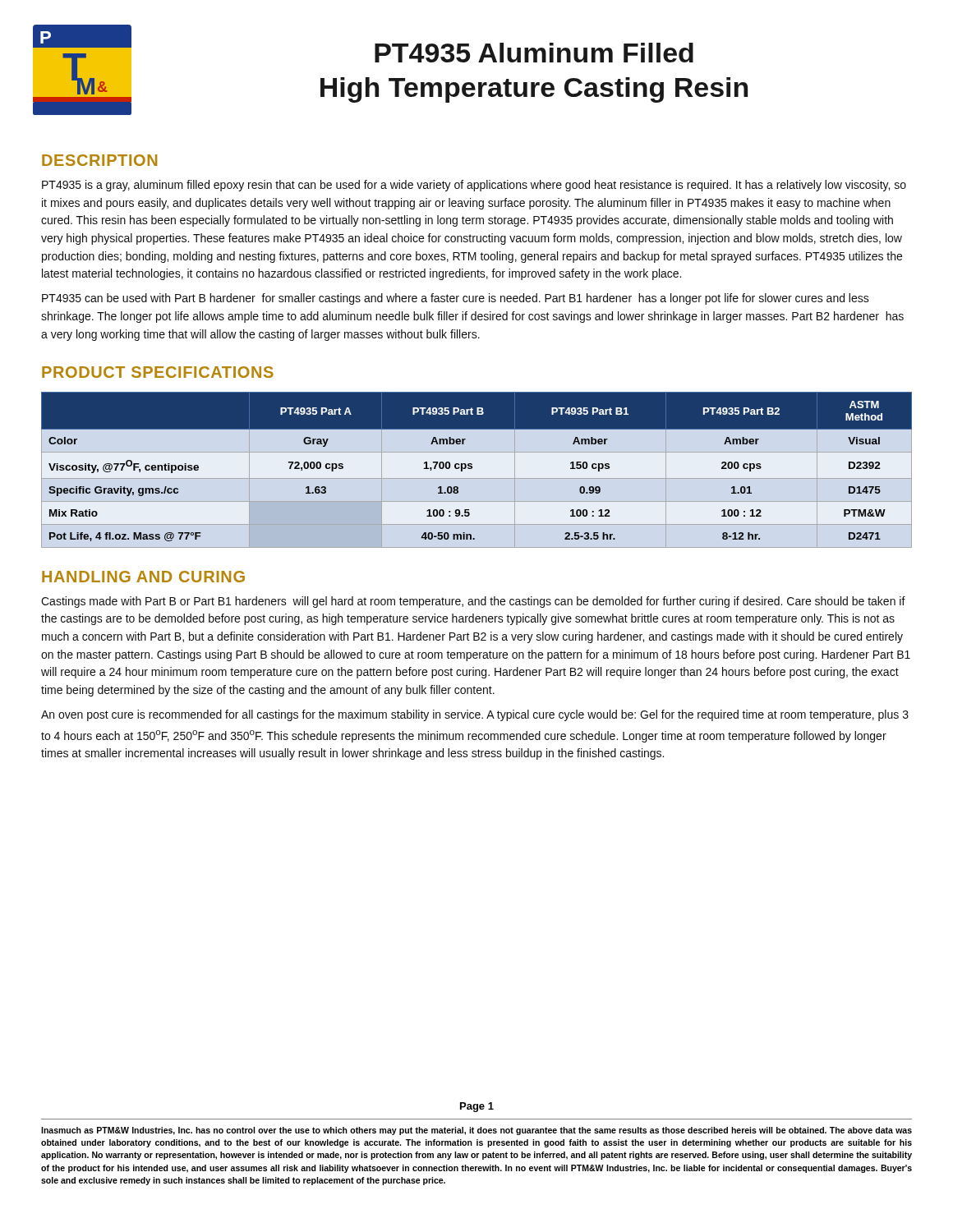The height and width of the screenshot is (1232, 953).
Task: Locate the block of text that opens with "Castings made with Part"
Action: [x=476, y=646]
